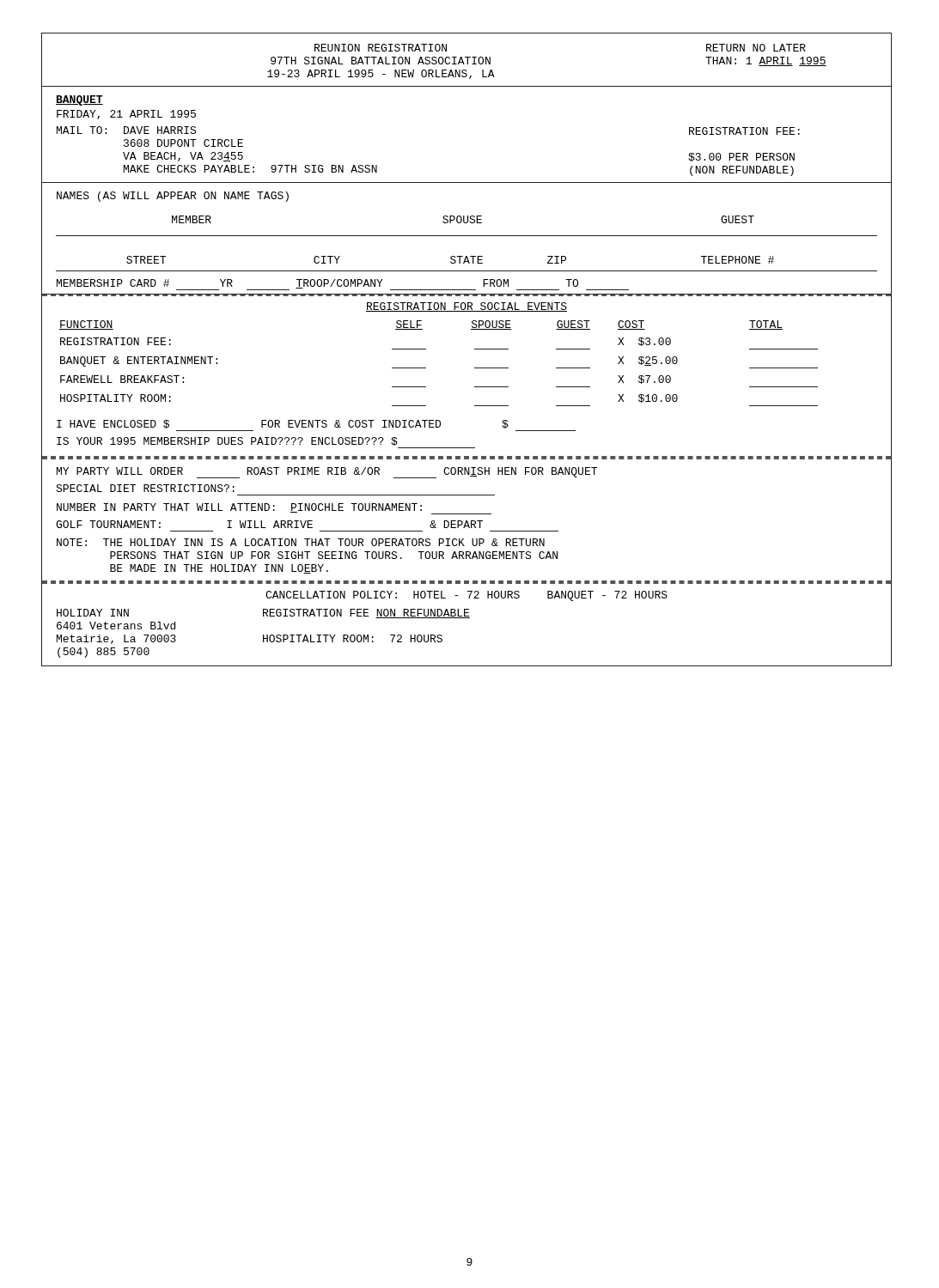Find the text block that reads "NOTE: THE HOLIDAY INN IS A LOCATION THAT"
939x1288 pixels.
click(x=307, y=556)
